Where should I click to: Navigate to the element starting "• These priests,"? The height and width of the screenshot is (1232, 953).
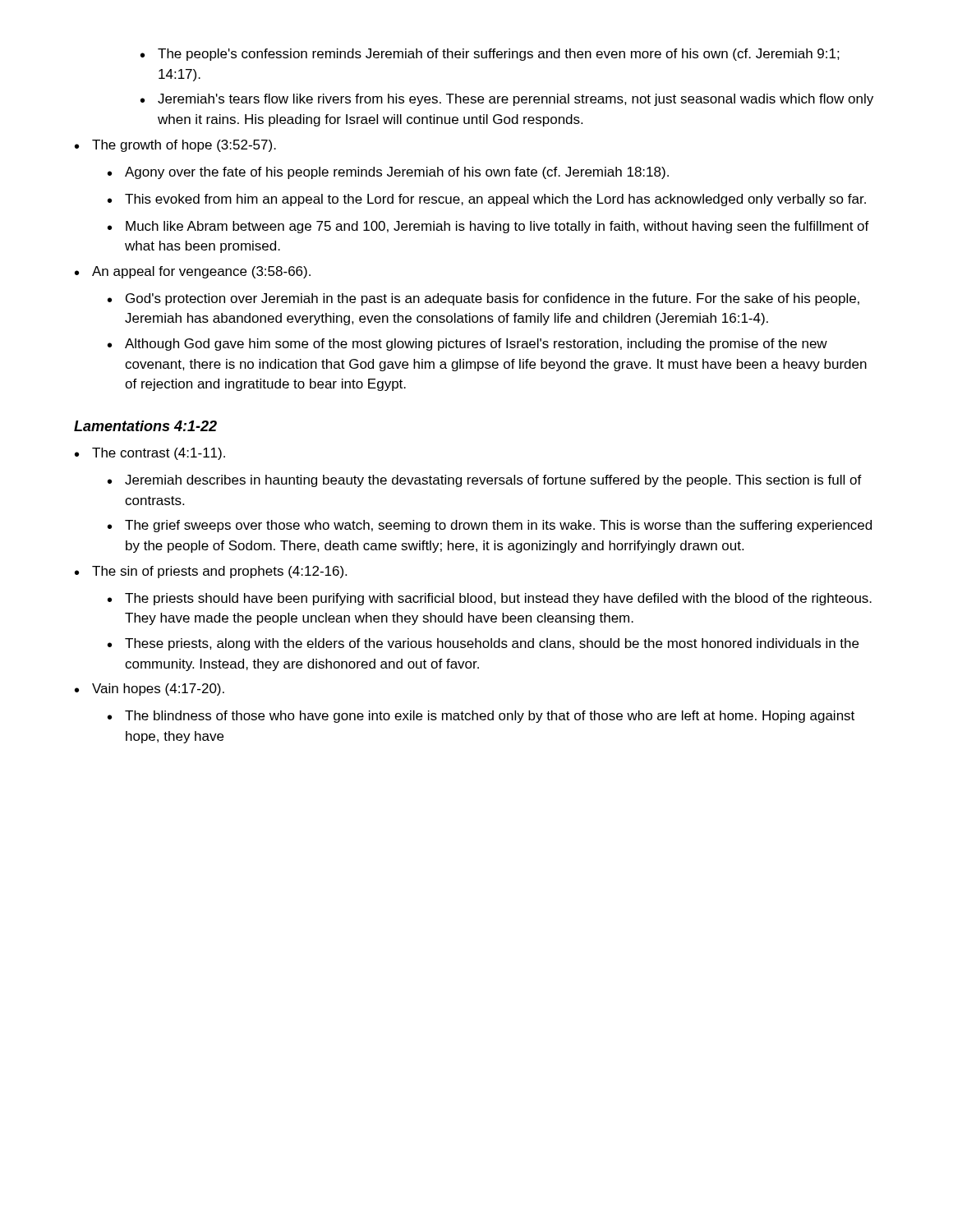[493, 654]
